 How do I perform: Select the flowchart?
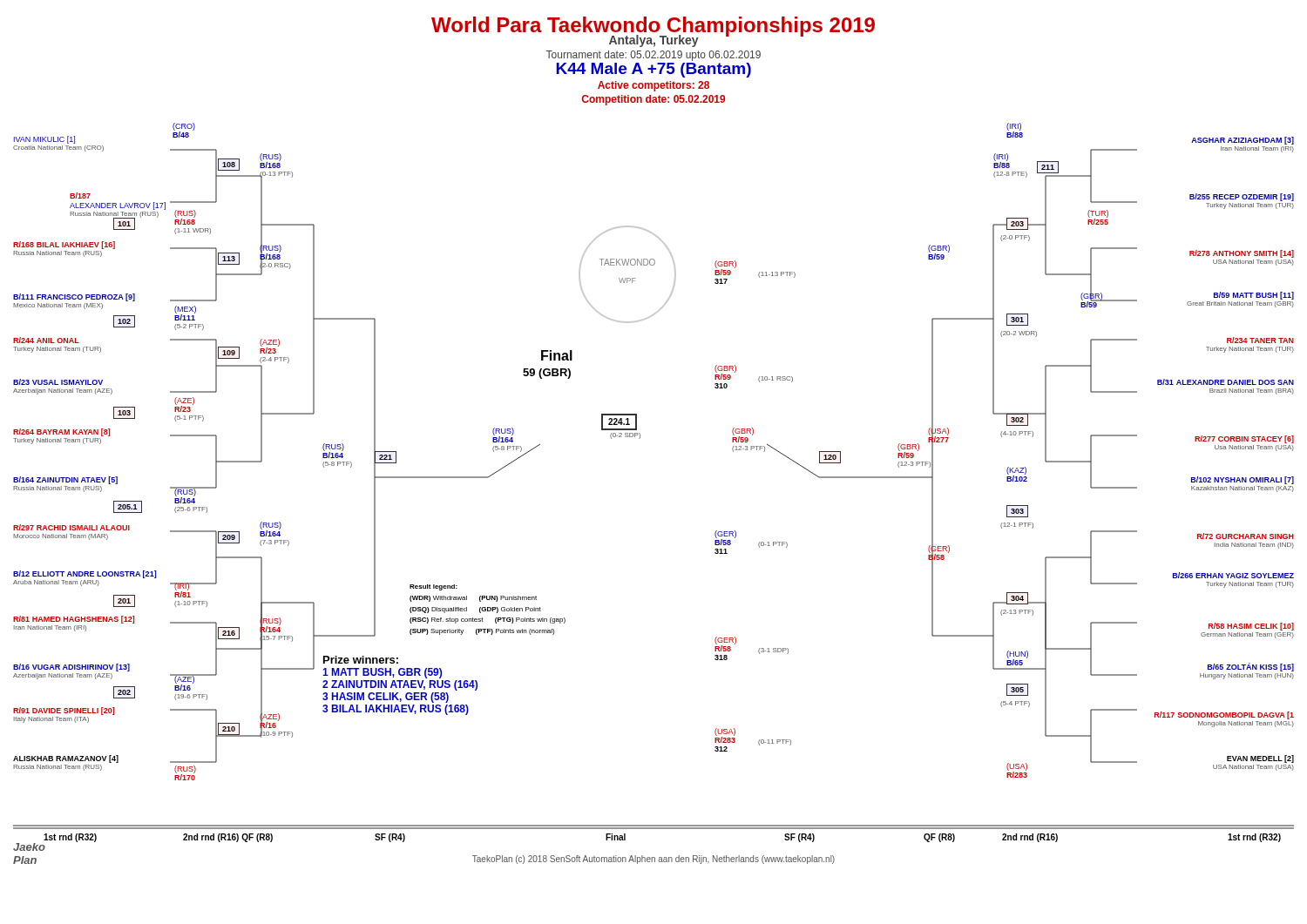pos(654,488)
